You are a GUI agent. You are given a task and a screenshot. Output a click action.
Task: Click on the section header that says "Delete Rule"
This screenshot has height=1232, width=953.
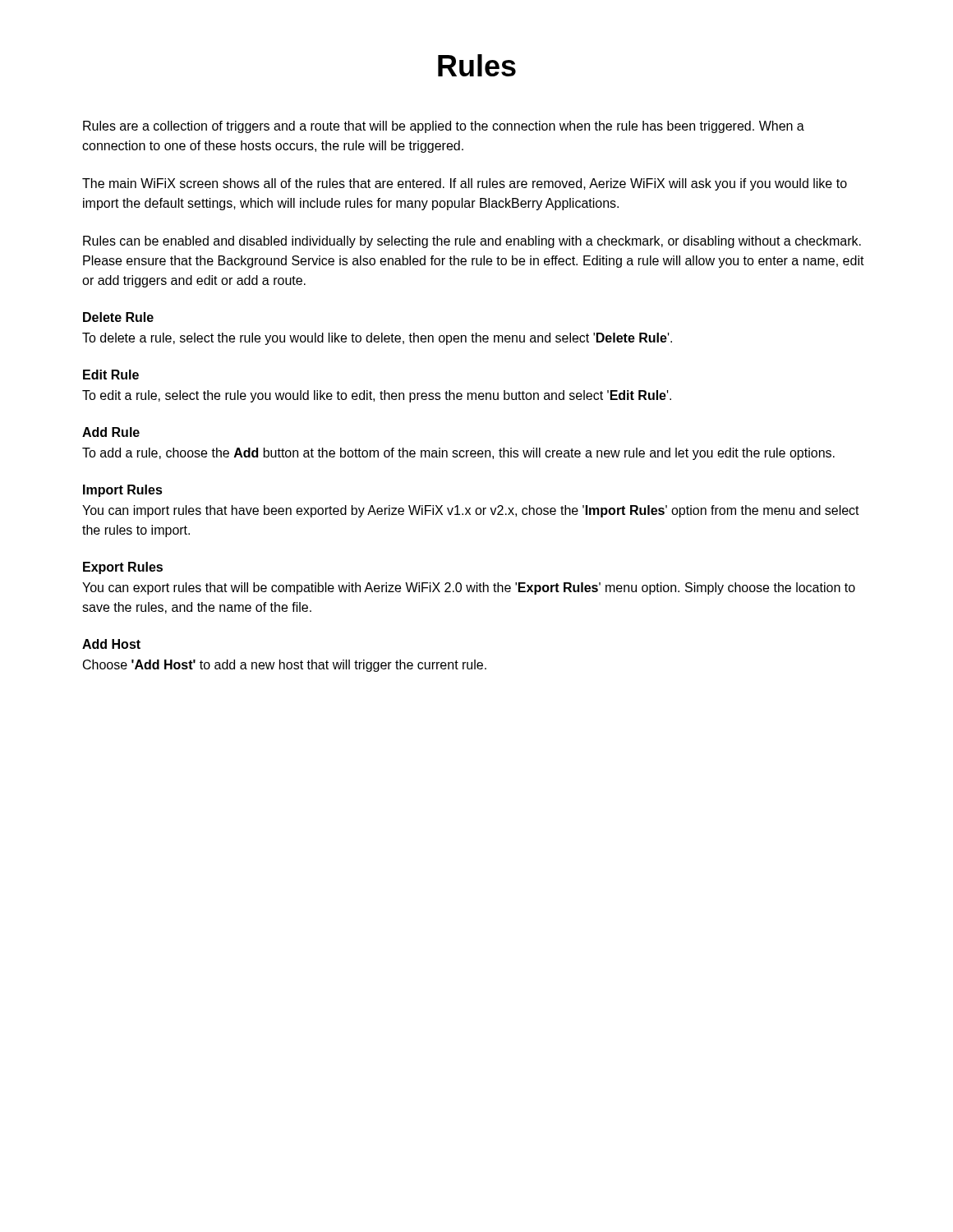click(118, 317)
